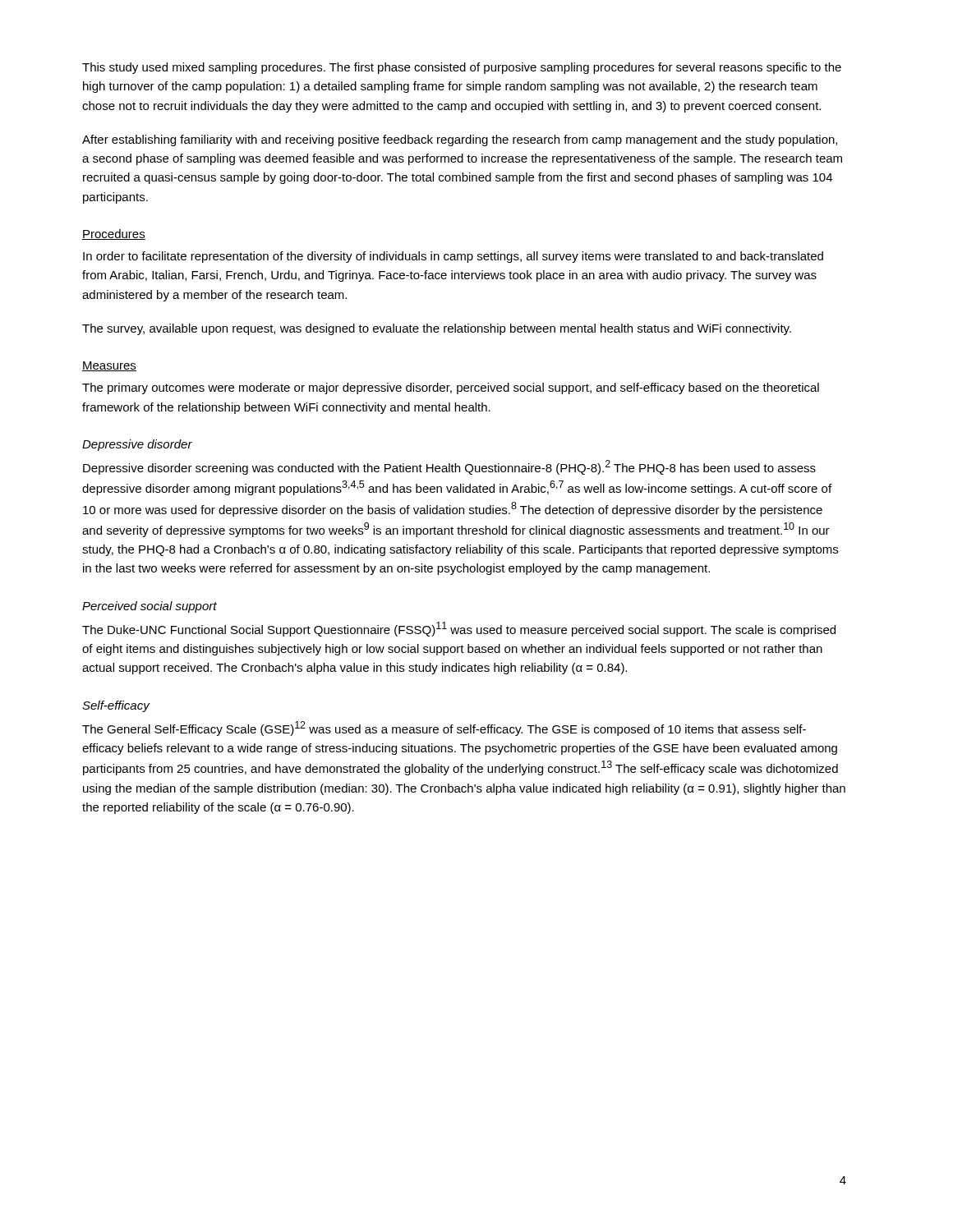This screenshot has width=953, height=1232.
Task: Locate the text block that reads "The Duke-UNC Functional Social Support Questionnaire (FSSQ)11"
Action: (459, 647)
